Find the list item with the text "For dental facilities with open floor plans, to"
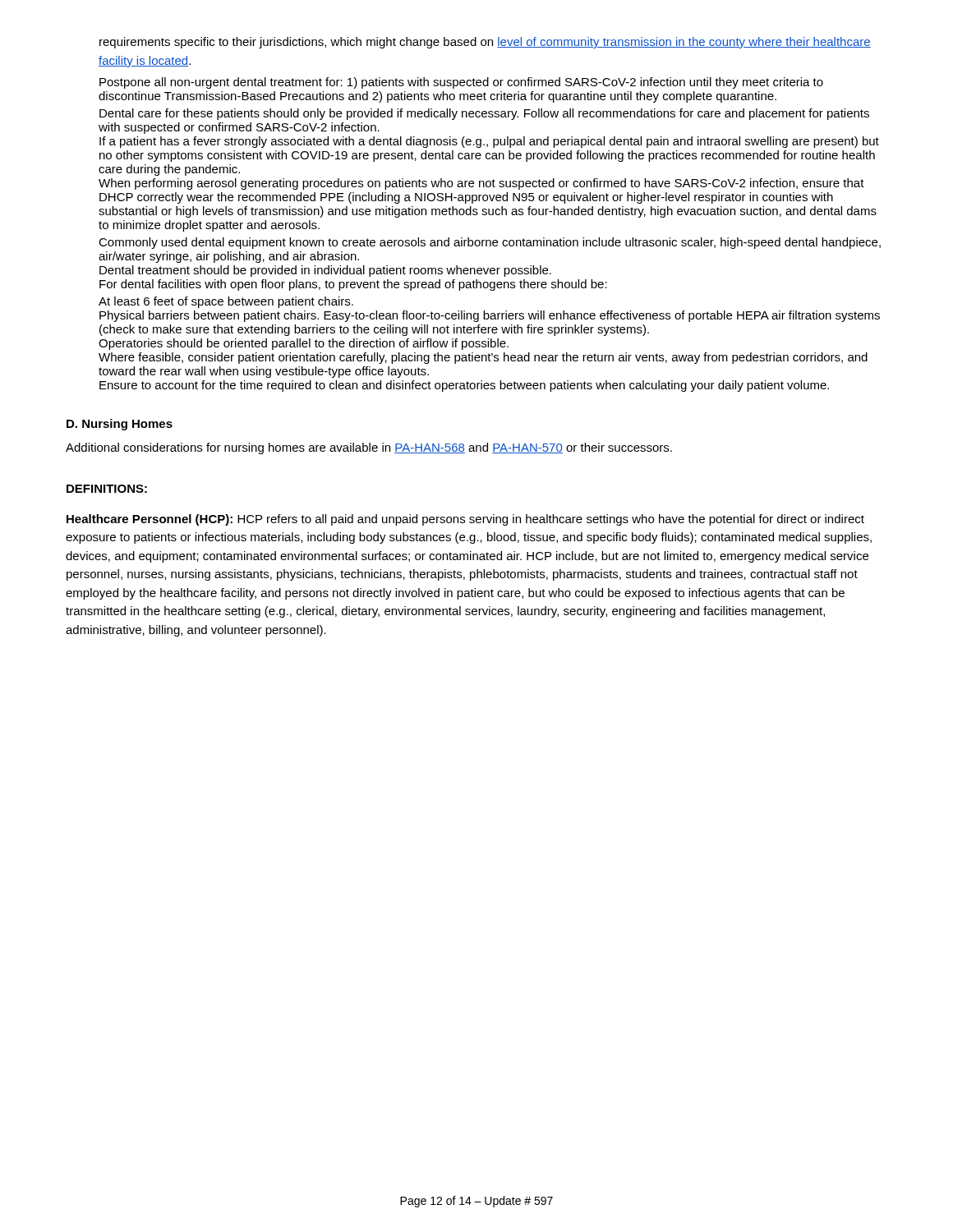 (x=493, y=334)
